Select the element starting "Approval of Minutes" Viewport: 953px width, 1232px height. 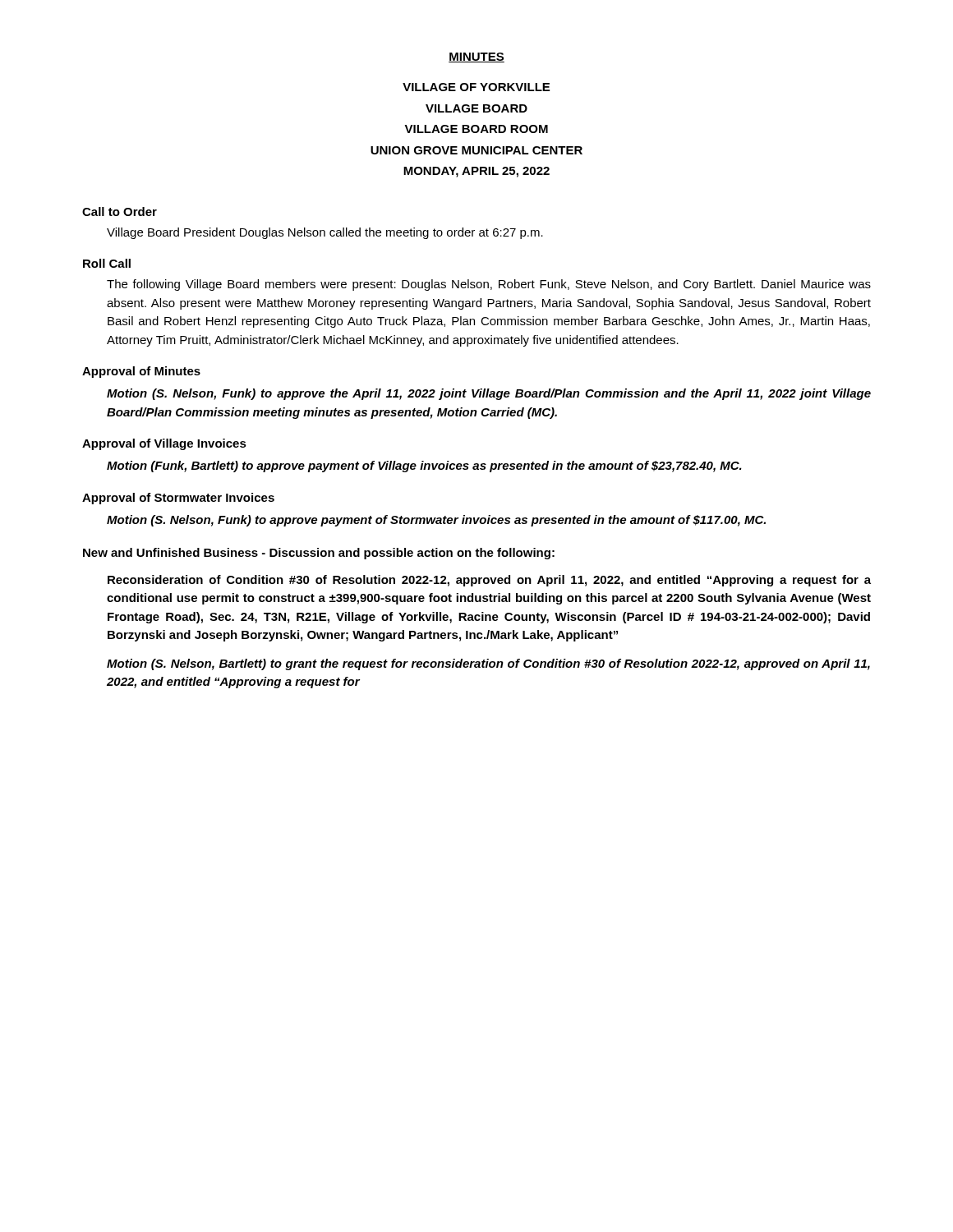coord(141,371)
